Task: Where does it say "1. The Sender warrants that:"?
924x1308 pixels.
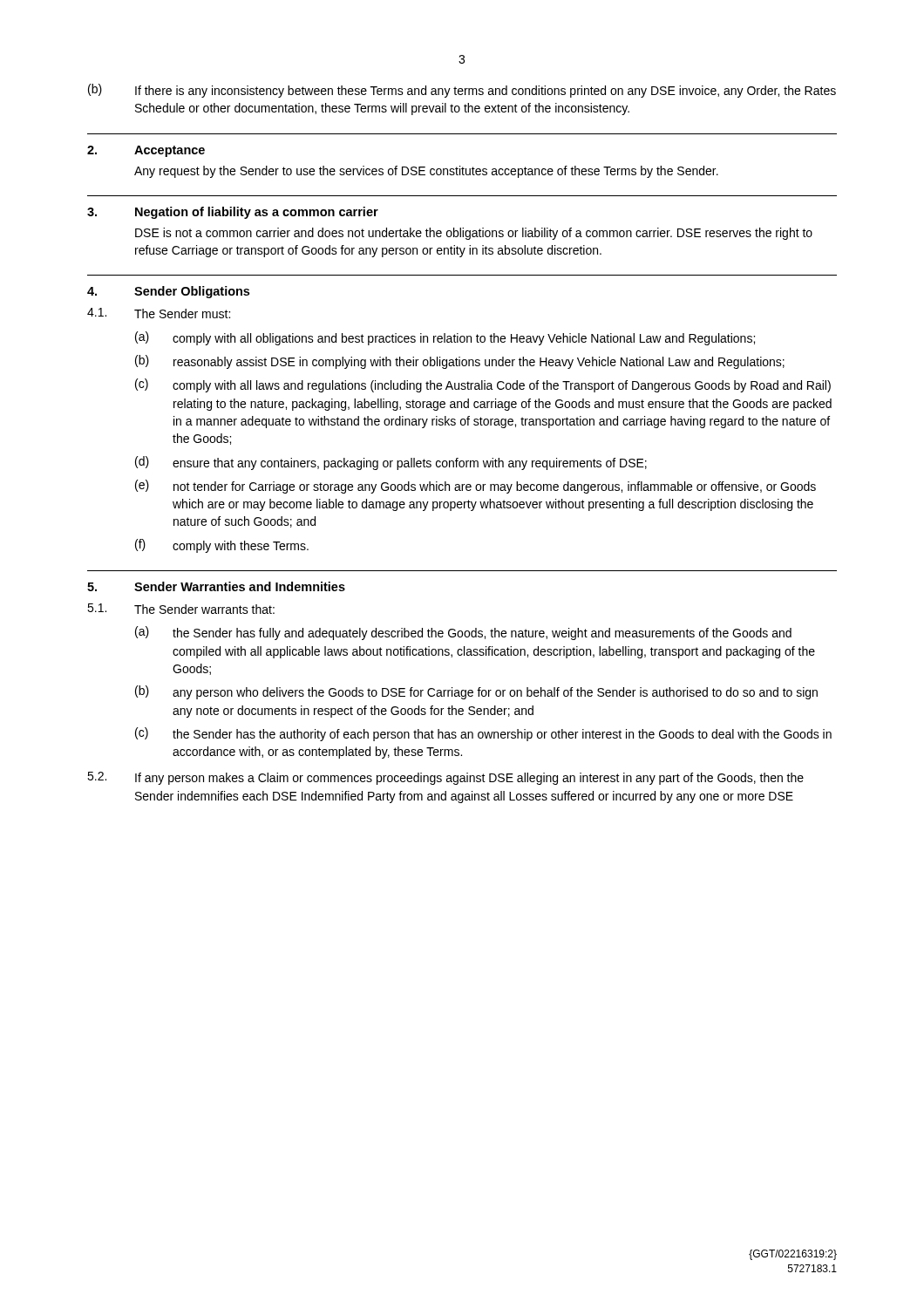Action: pos(181,609)
